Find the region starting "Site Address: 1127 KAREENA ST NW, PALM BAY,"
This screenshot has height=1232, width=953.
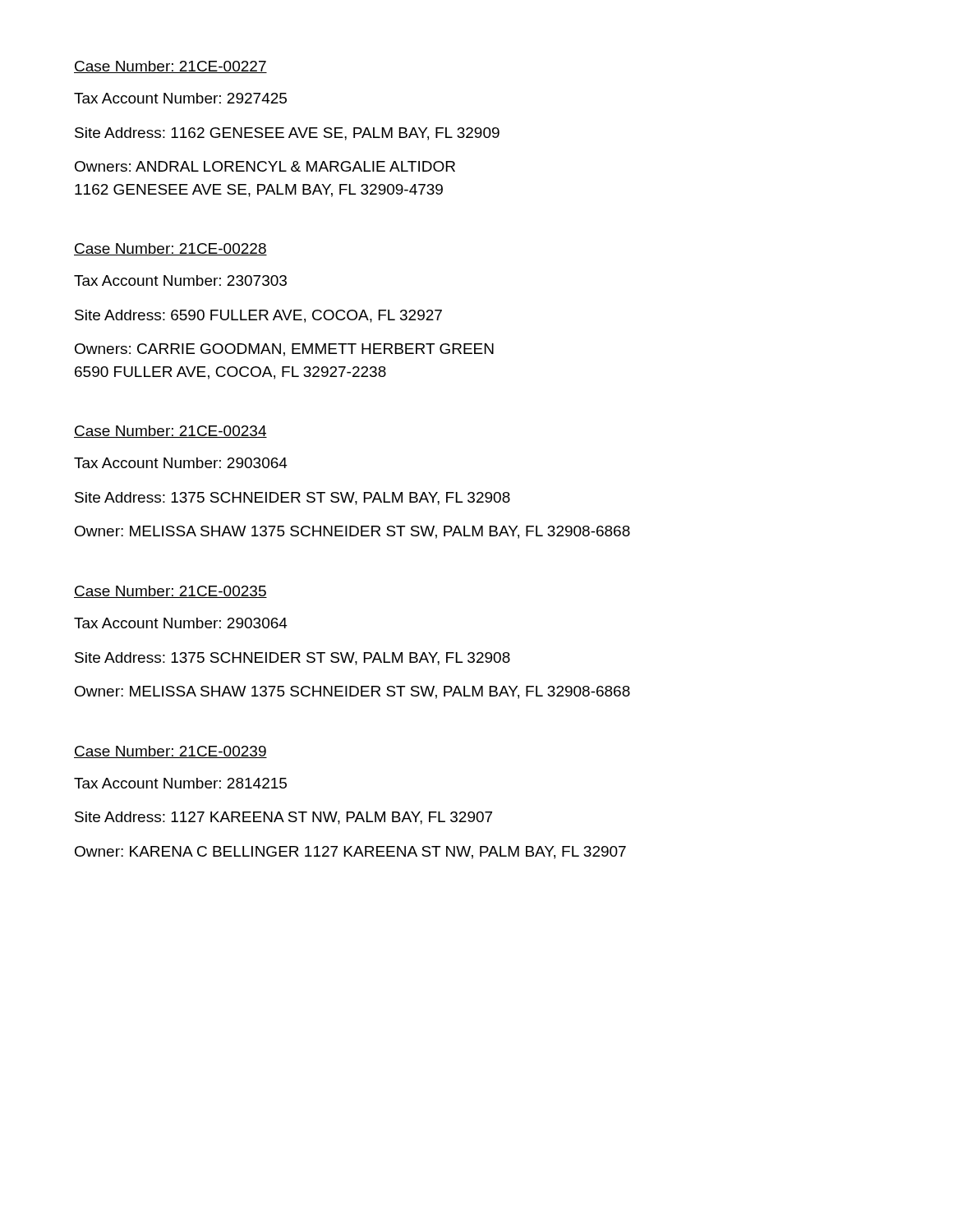[x=283, y=817]
